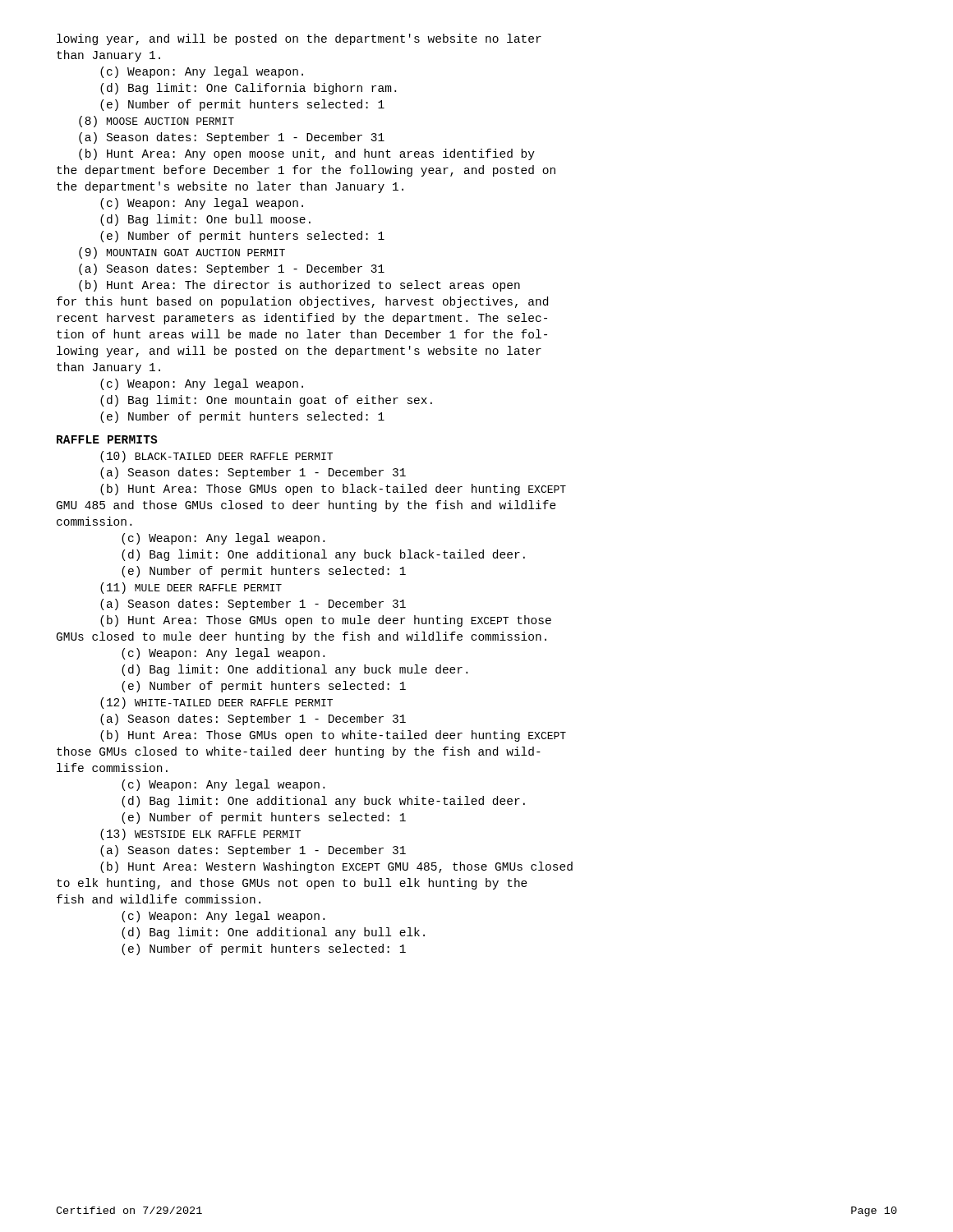The width and height of the screenshot is (953, 1232).
Task: Click on the text block containing "lowing year, and will be posted on the"
Action: 299,39
